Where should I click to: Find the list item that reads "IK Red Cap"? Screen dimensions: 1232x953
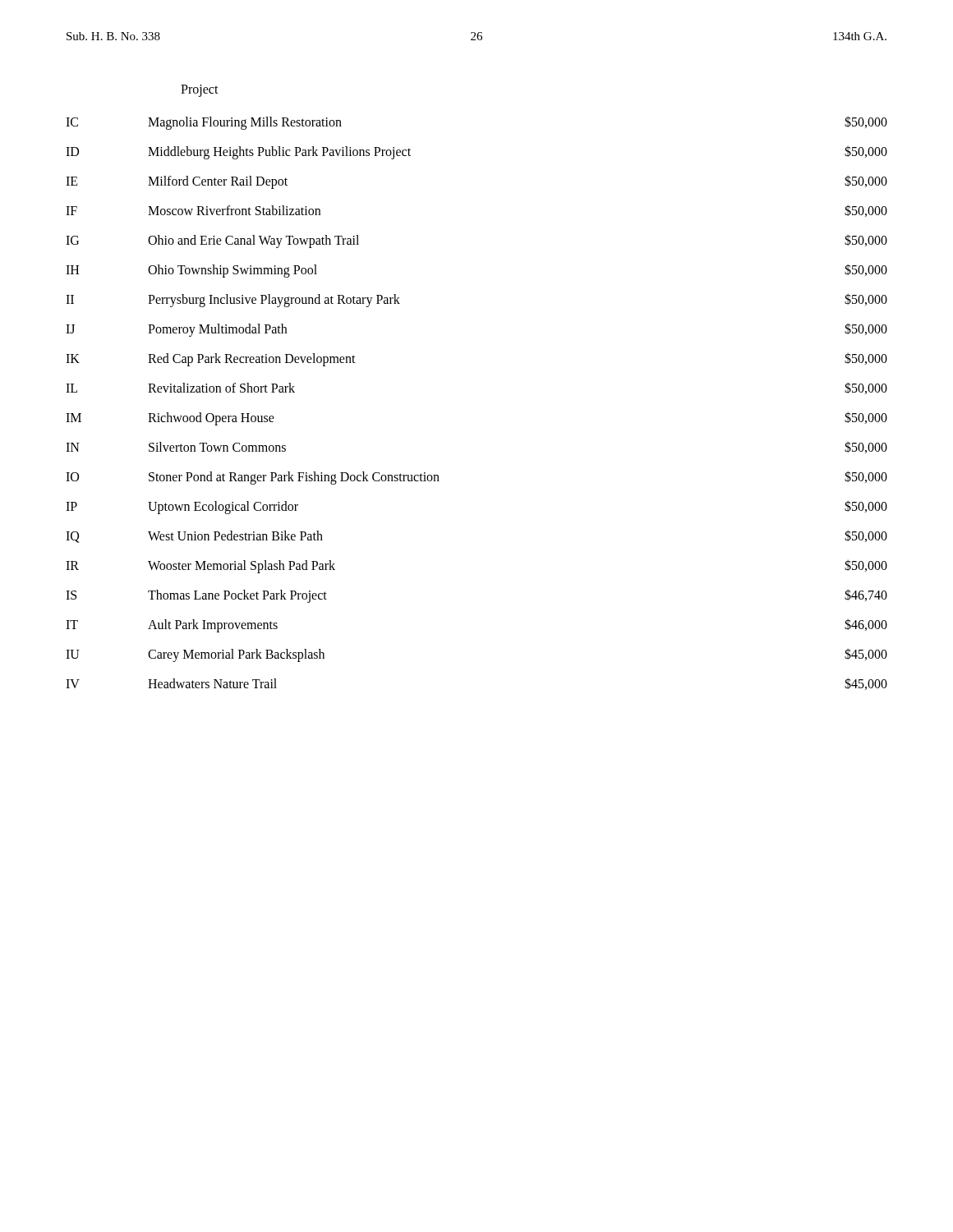click(75, 359)
